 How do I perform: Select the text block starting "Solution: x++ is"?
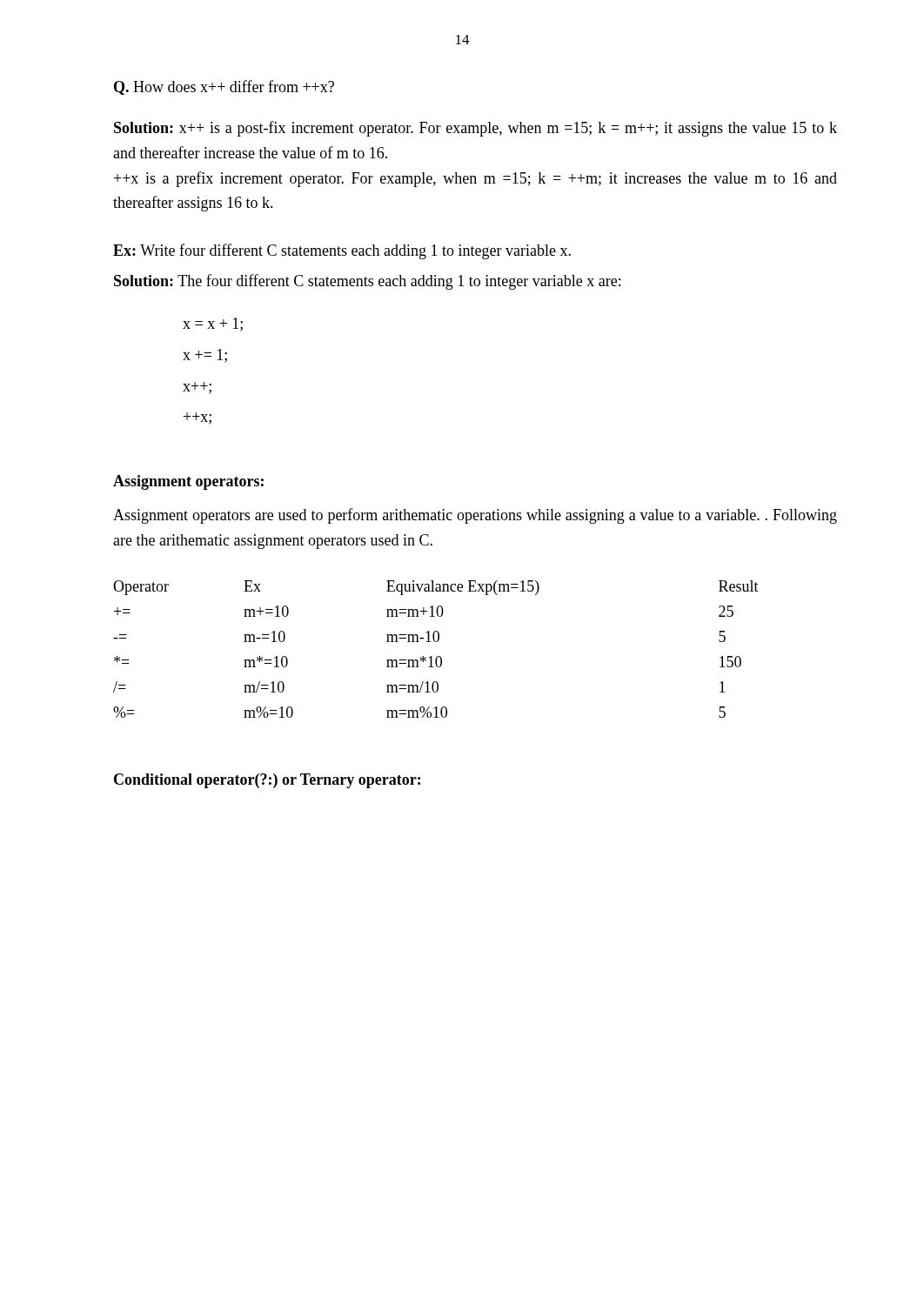[x=475, y=166]
